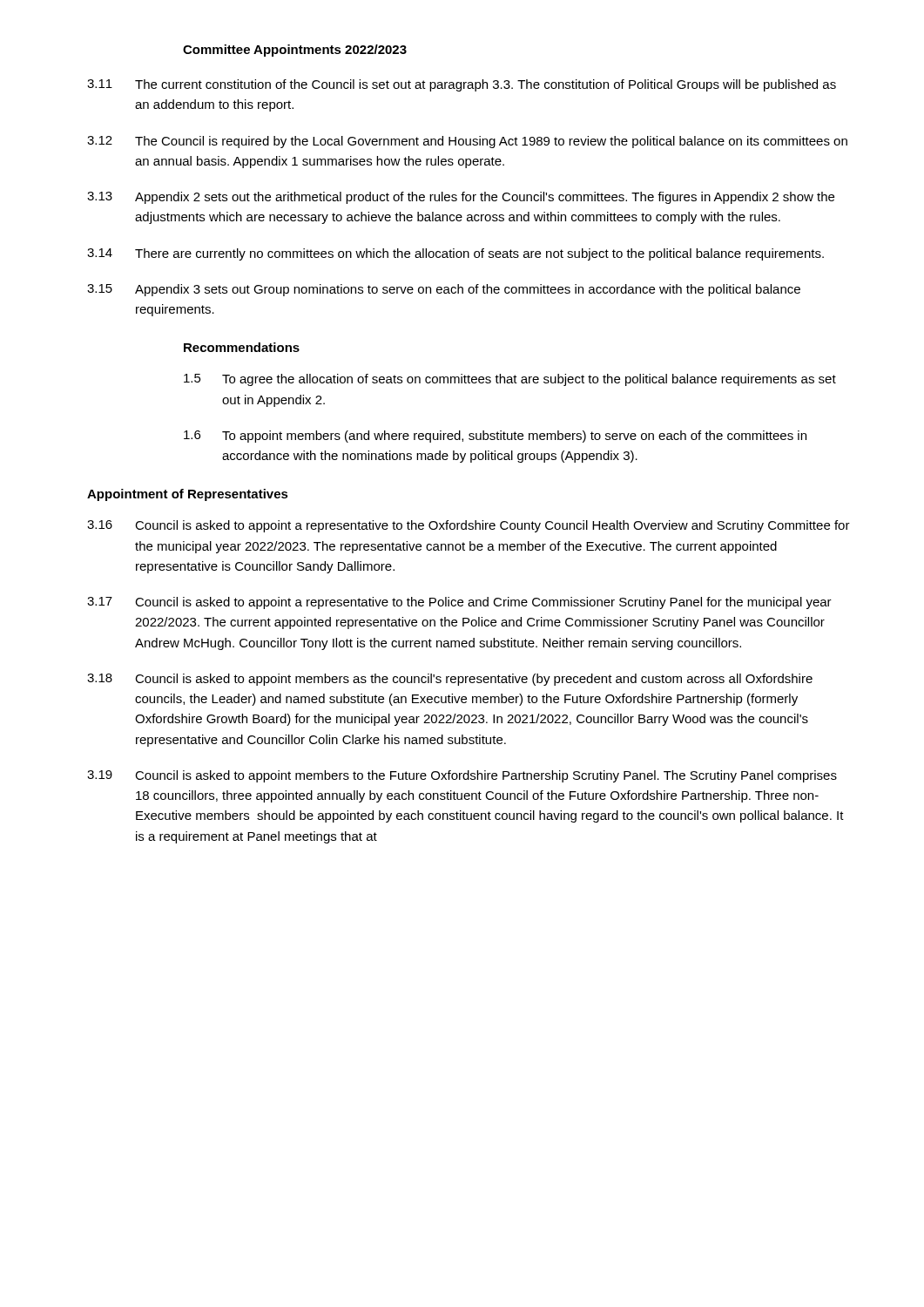This screenshot has width=924, height=1307.
Task: Locate the element starting "5 To agree"
Action: (519, 389)
